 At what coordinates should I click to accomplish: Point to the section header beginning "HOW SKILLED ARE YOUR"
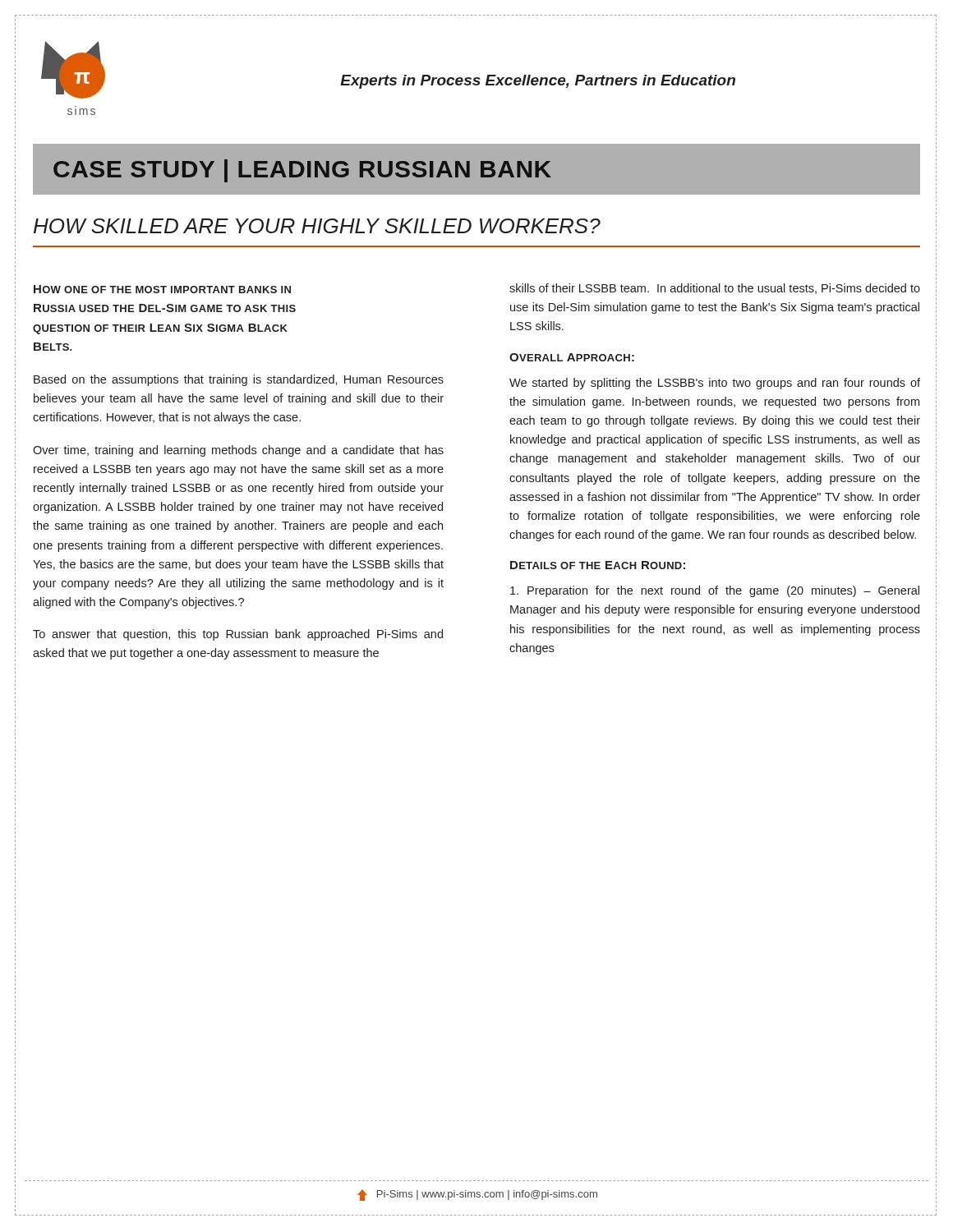[x=476, y=230]
